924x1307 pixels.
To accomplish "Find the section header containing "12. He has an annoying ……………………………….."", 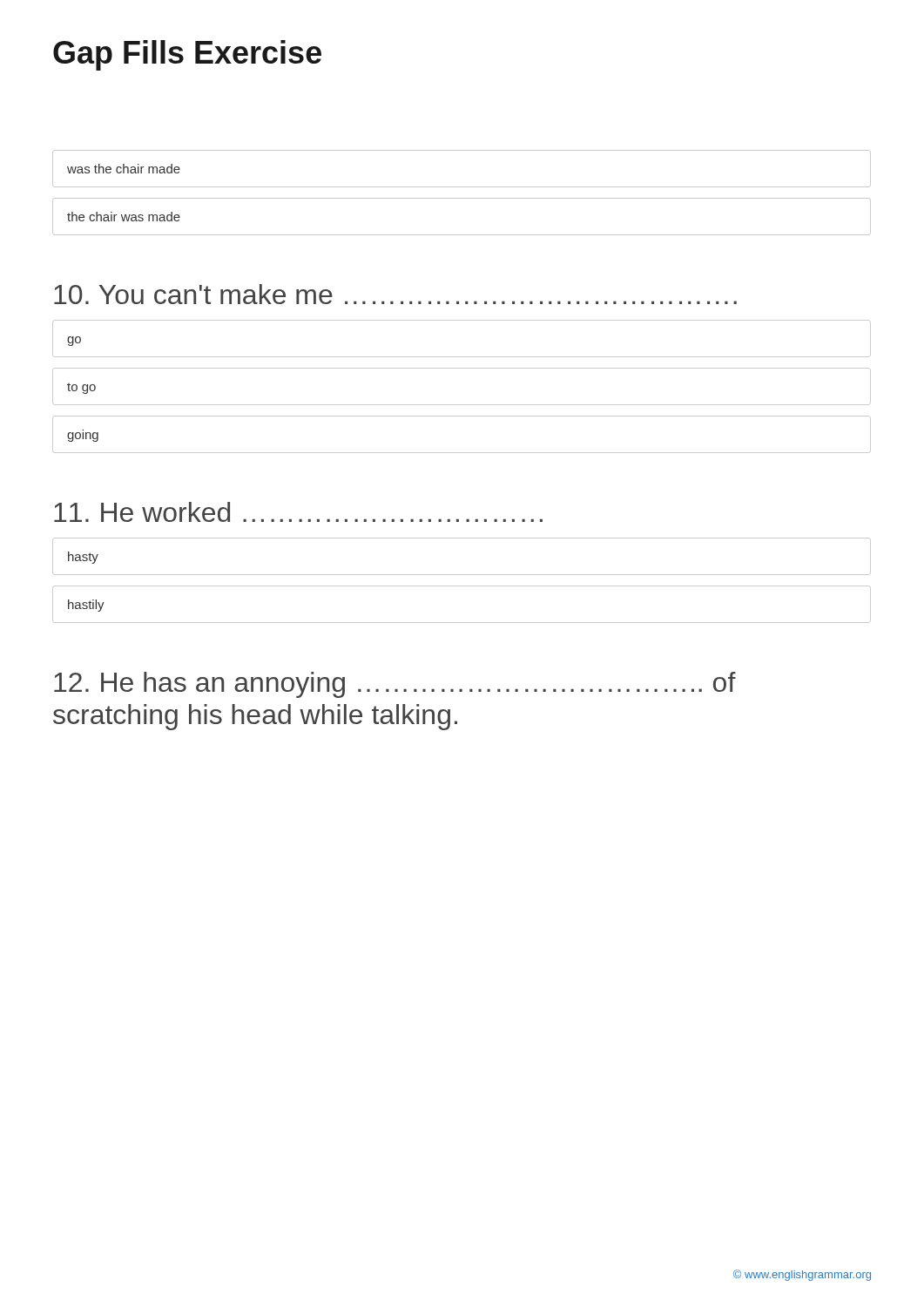I will click(x=394, y=698).
